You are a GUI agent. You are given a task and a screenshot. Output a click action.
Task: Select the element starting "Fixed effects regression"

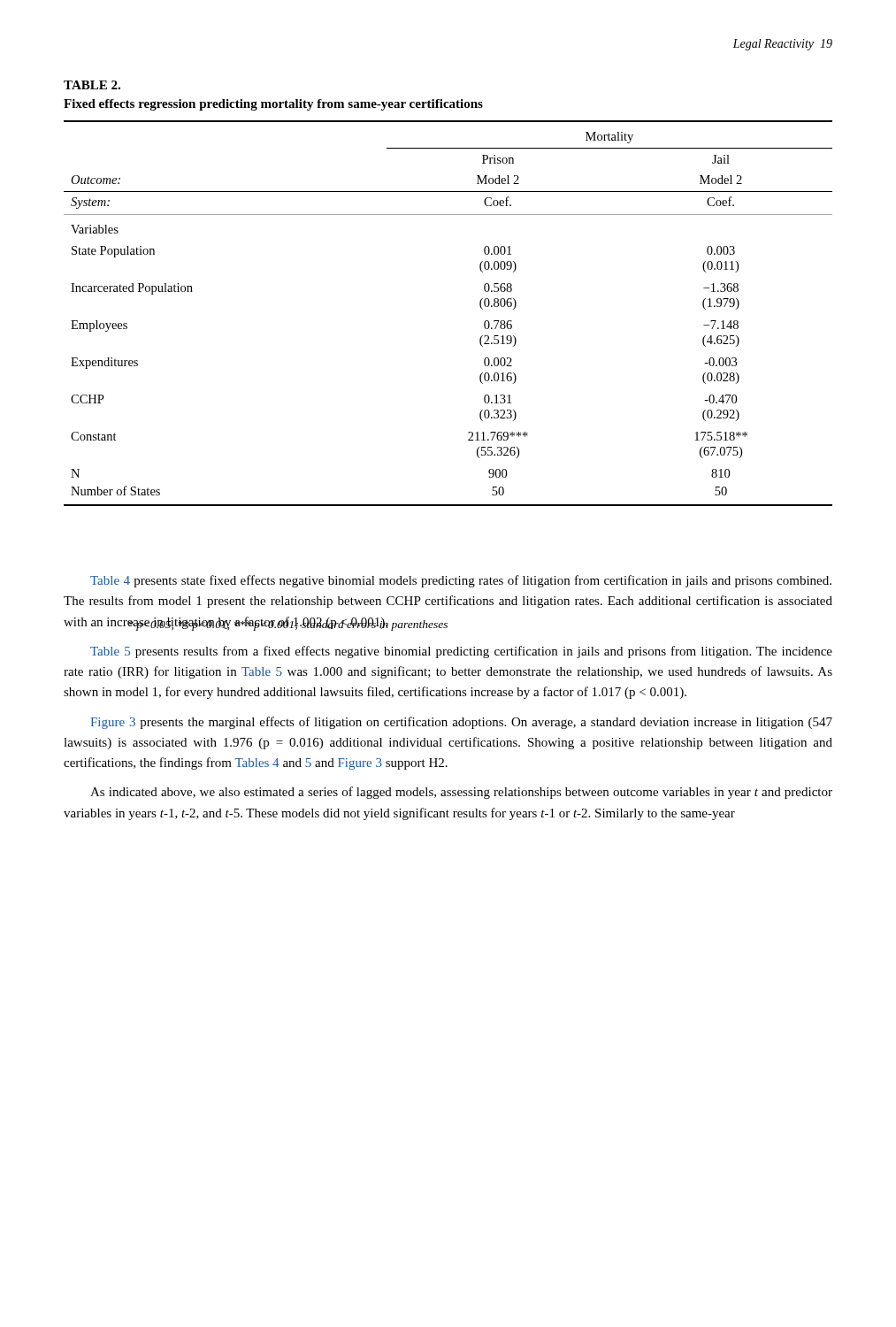[273, 104]
